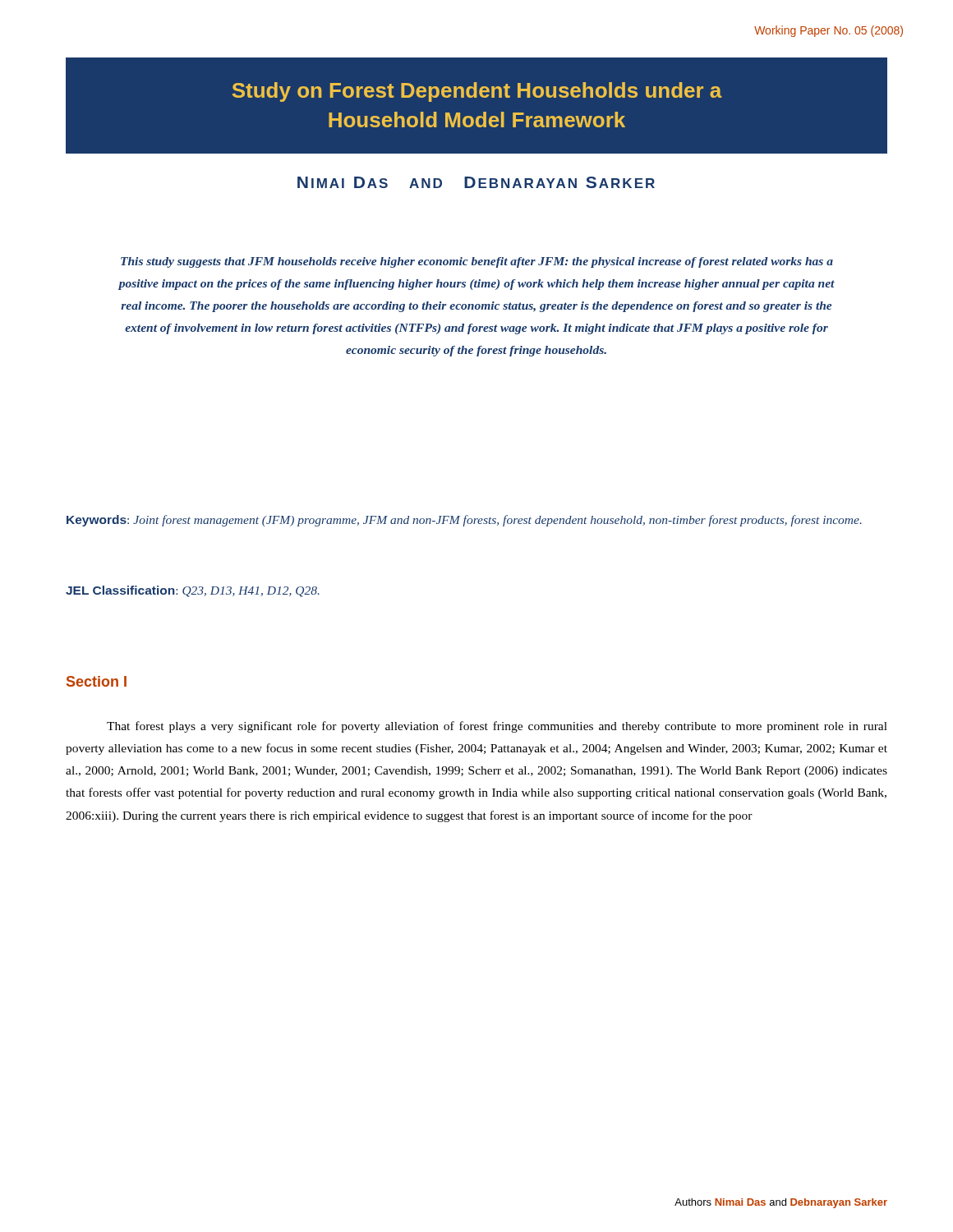The height and width of the screenshot is (1232, 953).
Task: Point to the block starting "JEL Classification: Q23, D13, H41,"
Action: pos(193,590)
